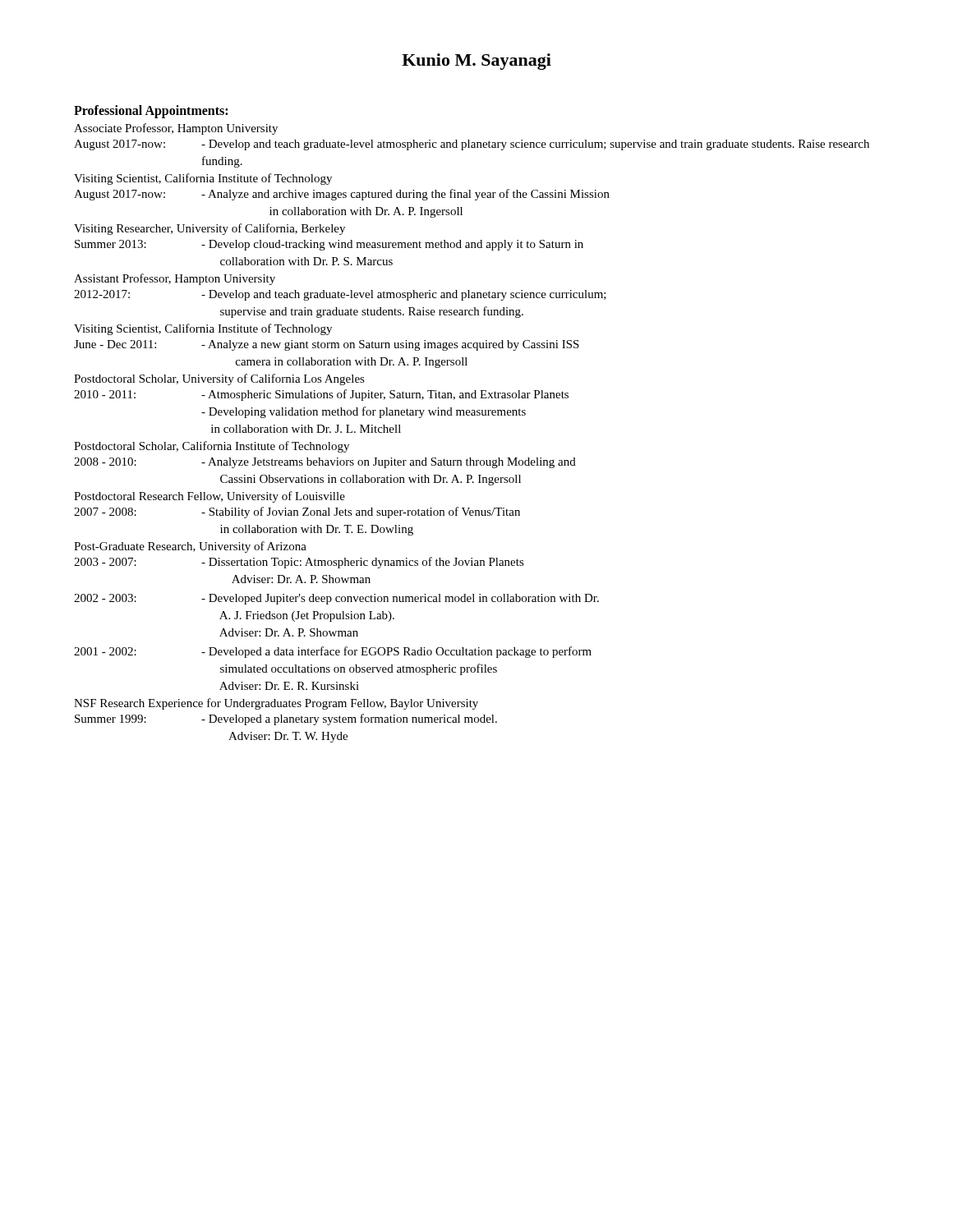Click on the text with the text "Postdoctoral Research Fellow, University of Louisville"
This screenshot has height=1232, width=953.
pos(209,496)
